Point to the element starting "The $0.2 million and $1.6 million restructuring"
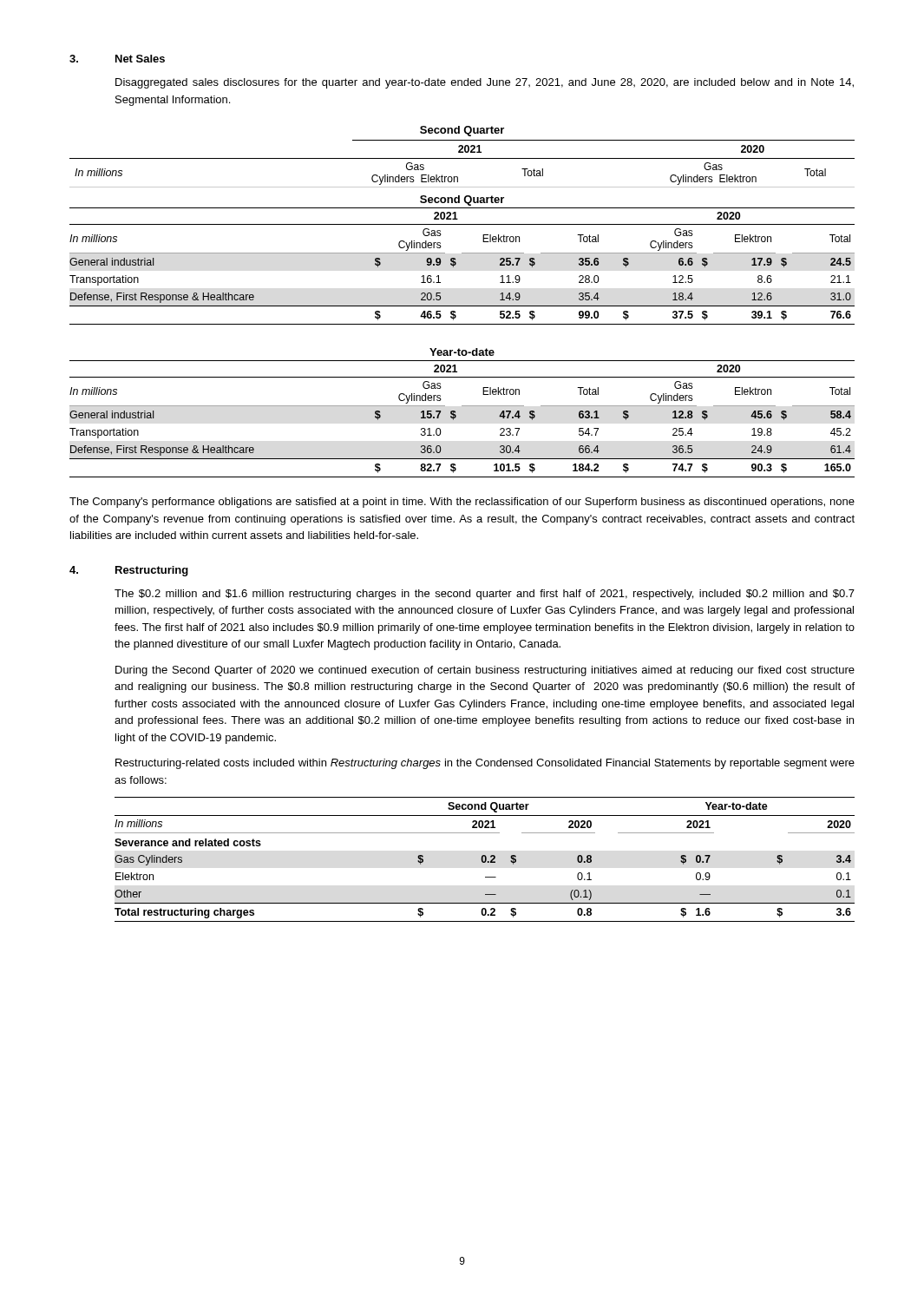 tap(485, 618)
